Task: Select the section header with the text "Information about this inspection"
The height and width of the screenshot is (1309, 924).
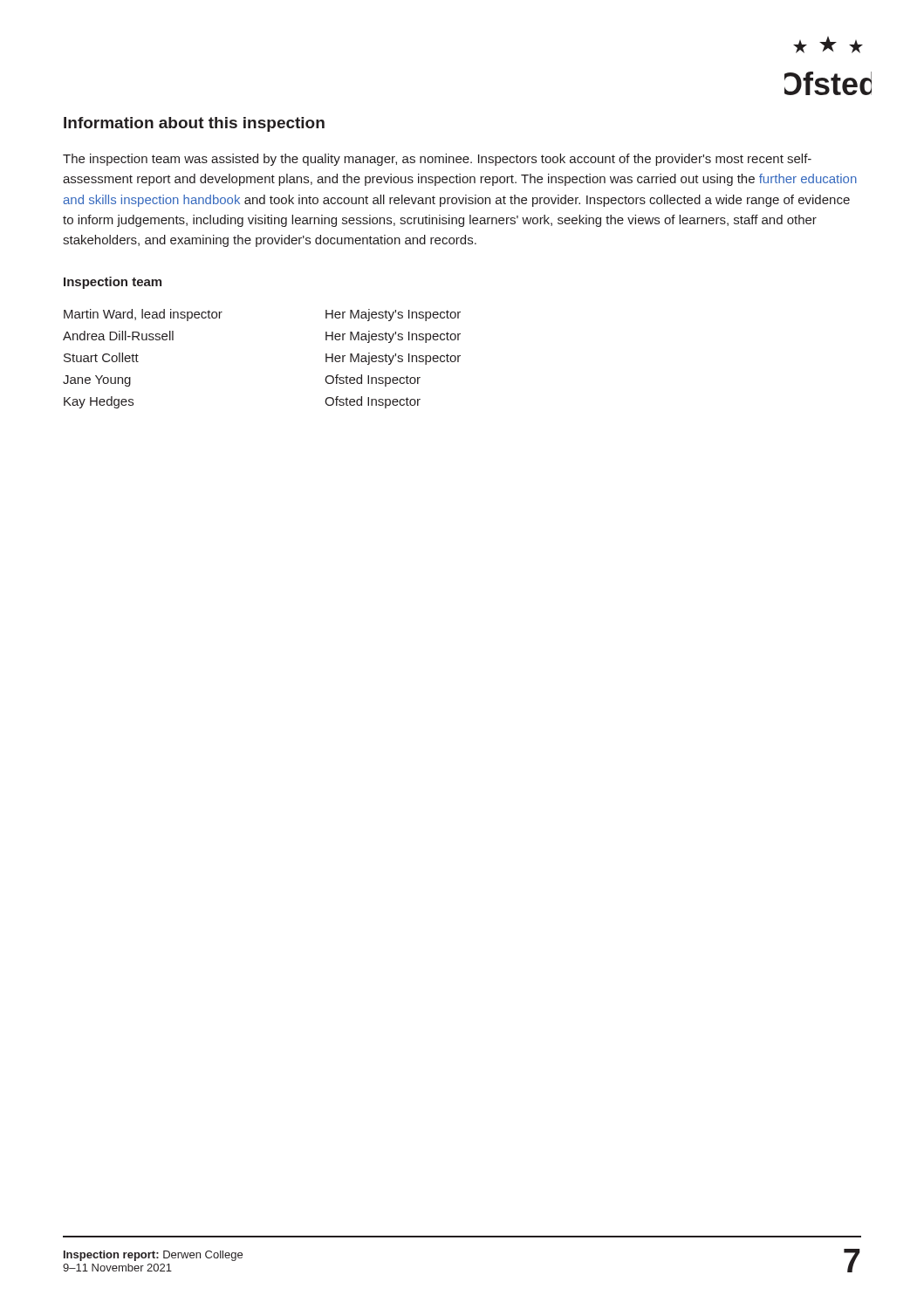Action: coord(194,123)
